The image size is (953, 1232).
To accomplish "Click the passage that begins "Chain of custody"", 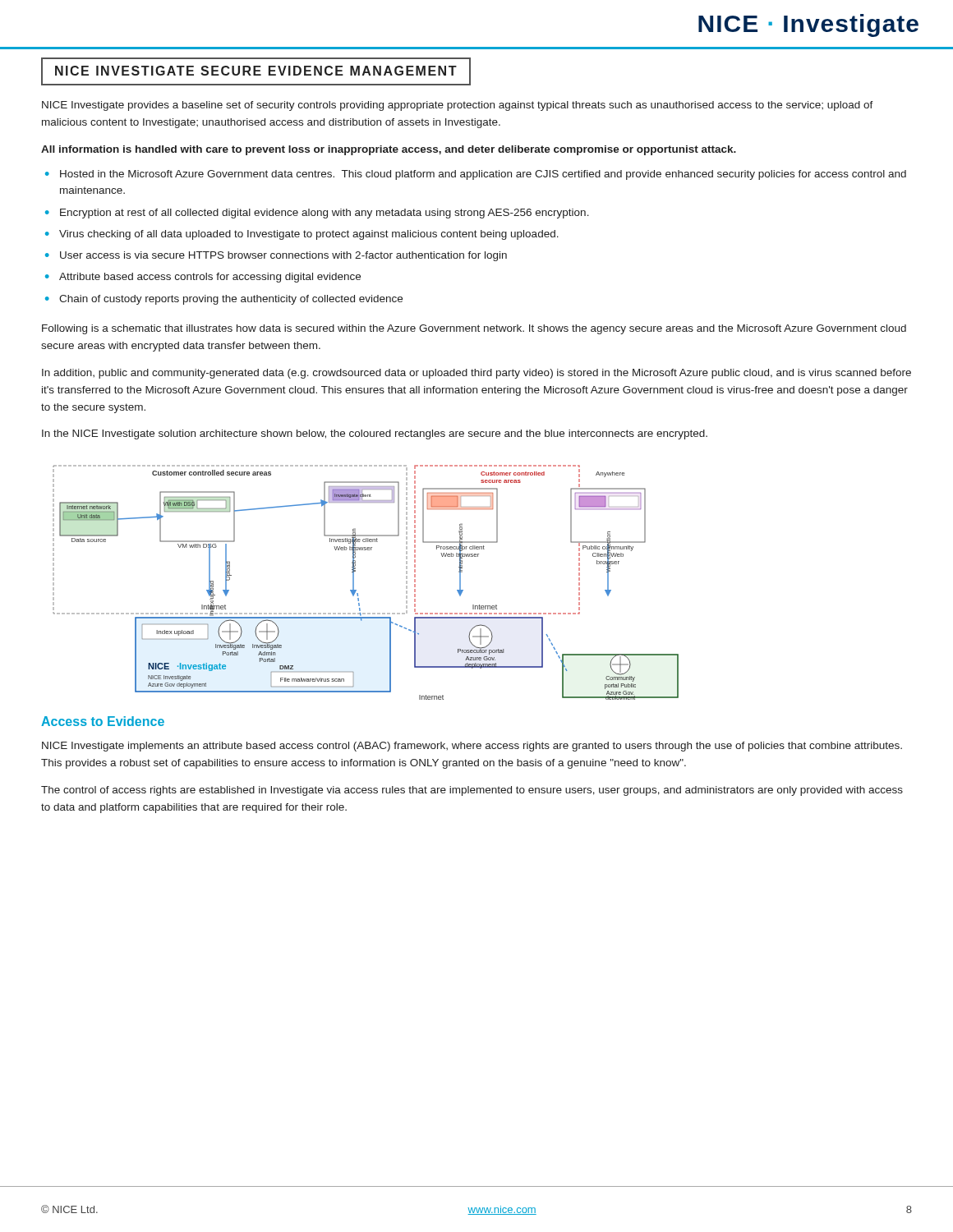I will pos(231,298).
